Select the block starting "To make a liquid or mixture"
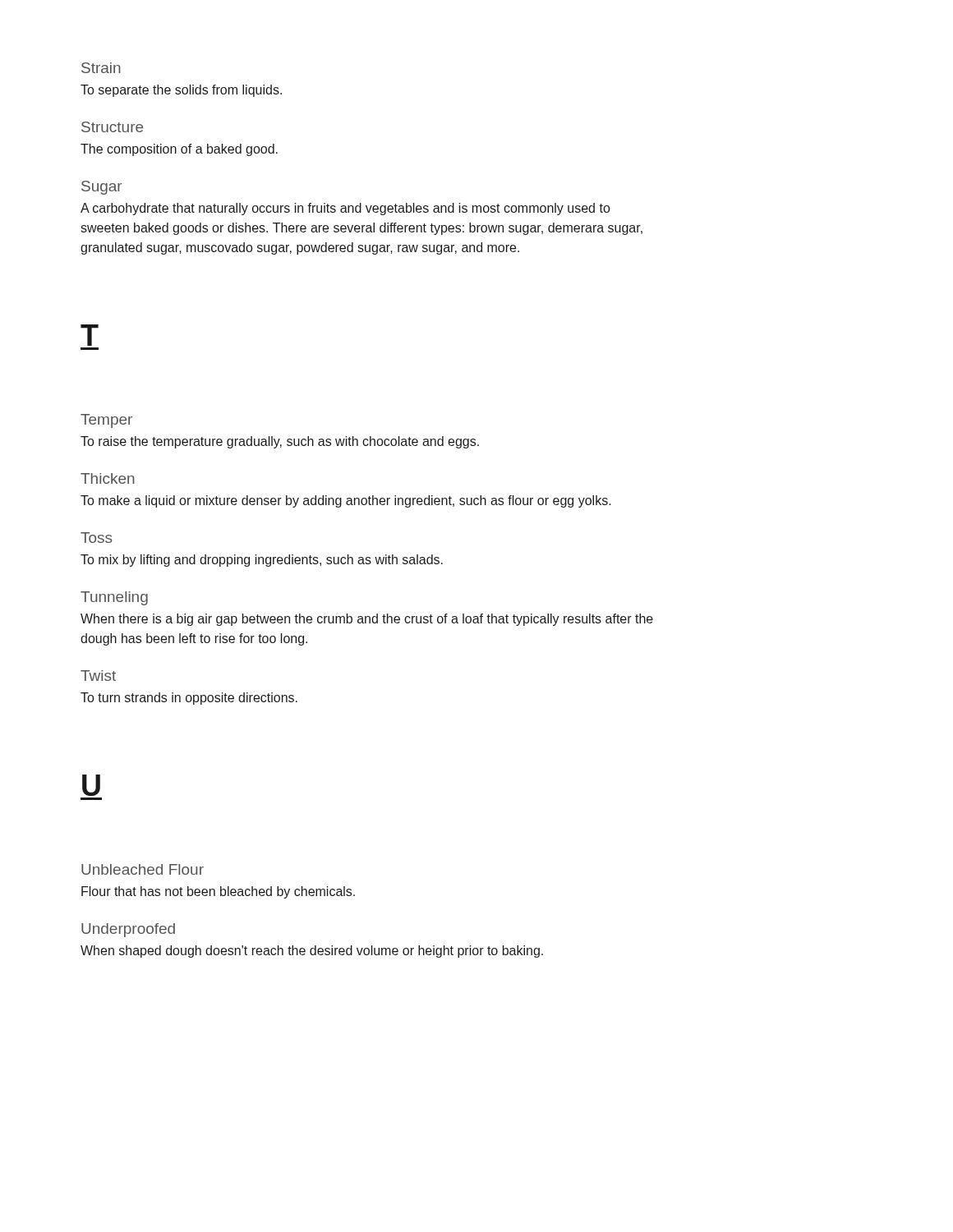 tap(346, 501)
